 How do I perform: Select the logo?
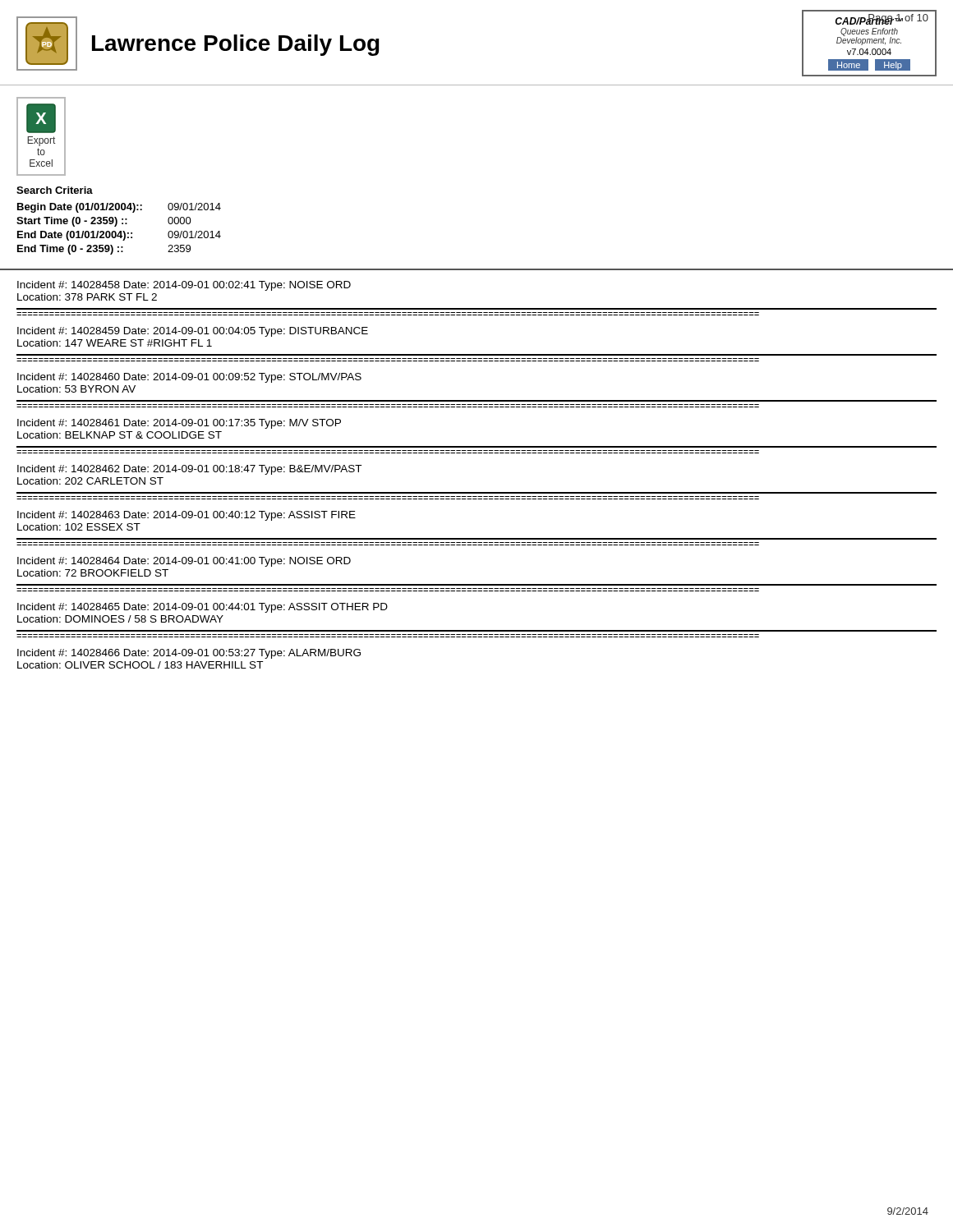869,43
